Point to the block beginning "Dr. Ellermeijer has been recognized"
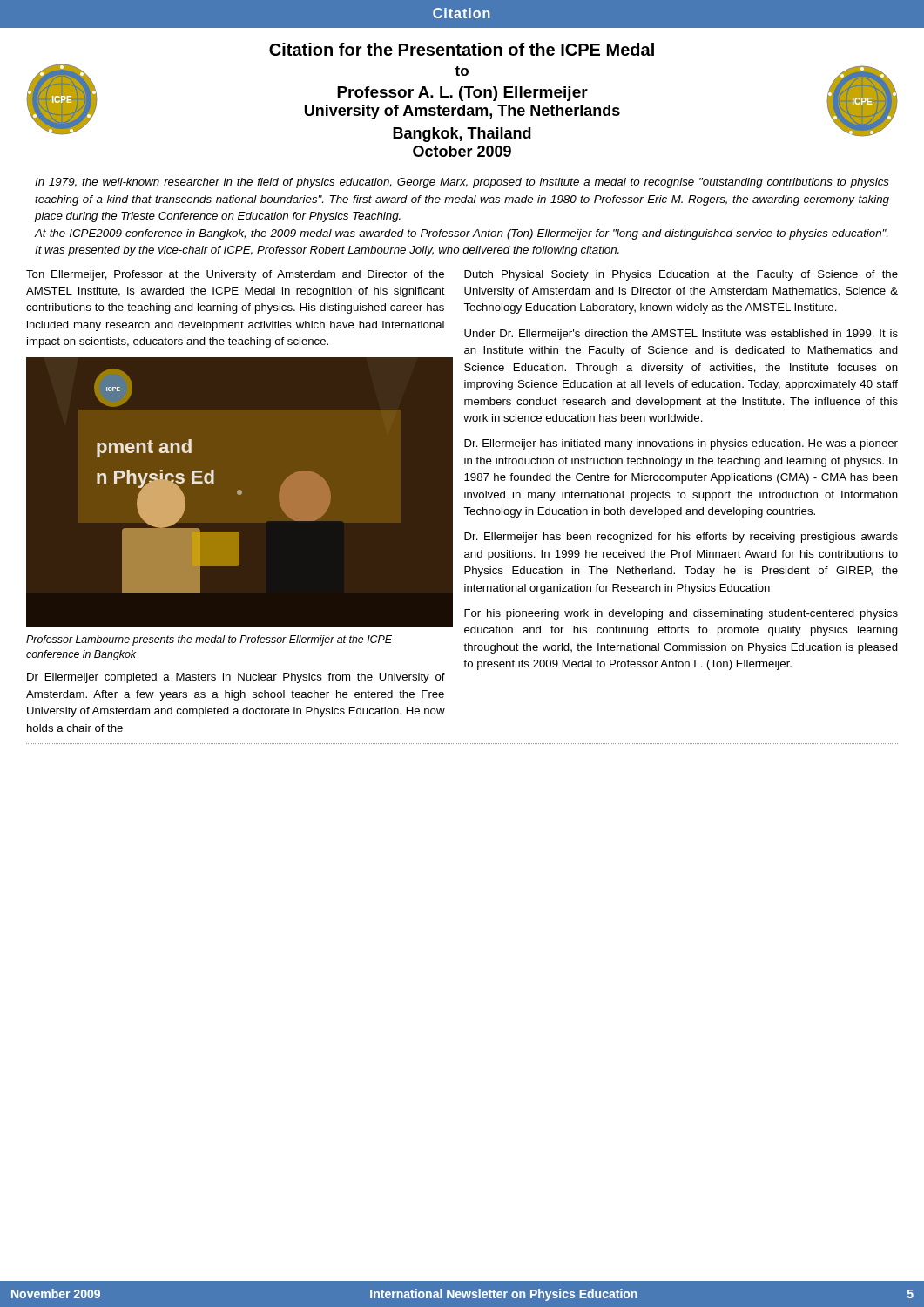 (681, 562)
